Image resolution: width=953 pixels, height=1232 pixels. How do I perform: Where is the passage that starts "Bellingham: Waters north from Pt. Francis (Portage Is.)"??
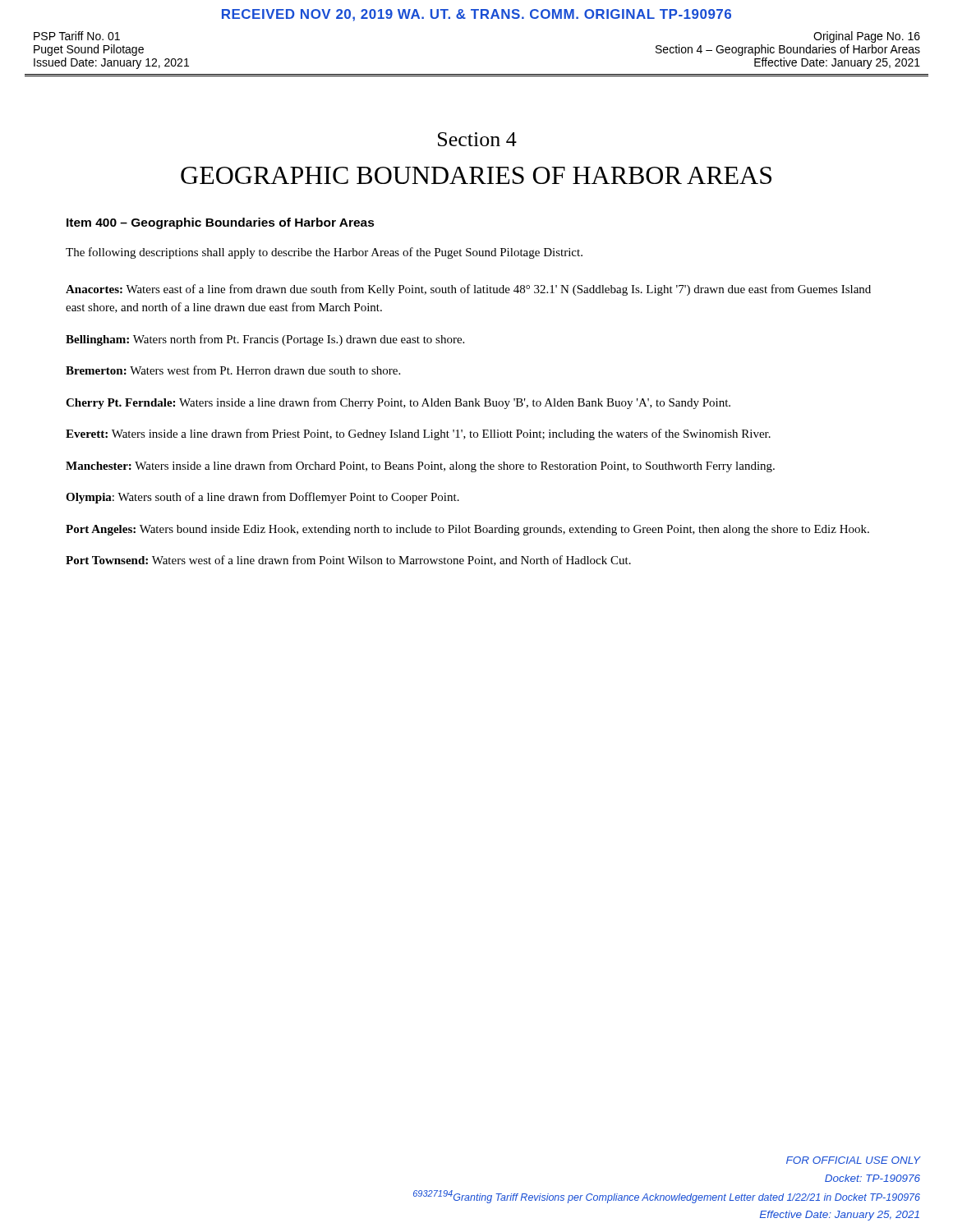266,339
